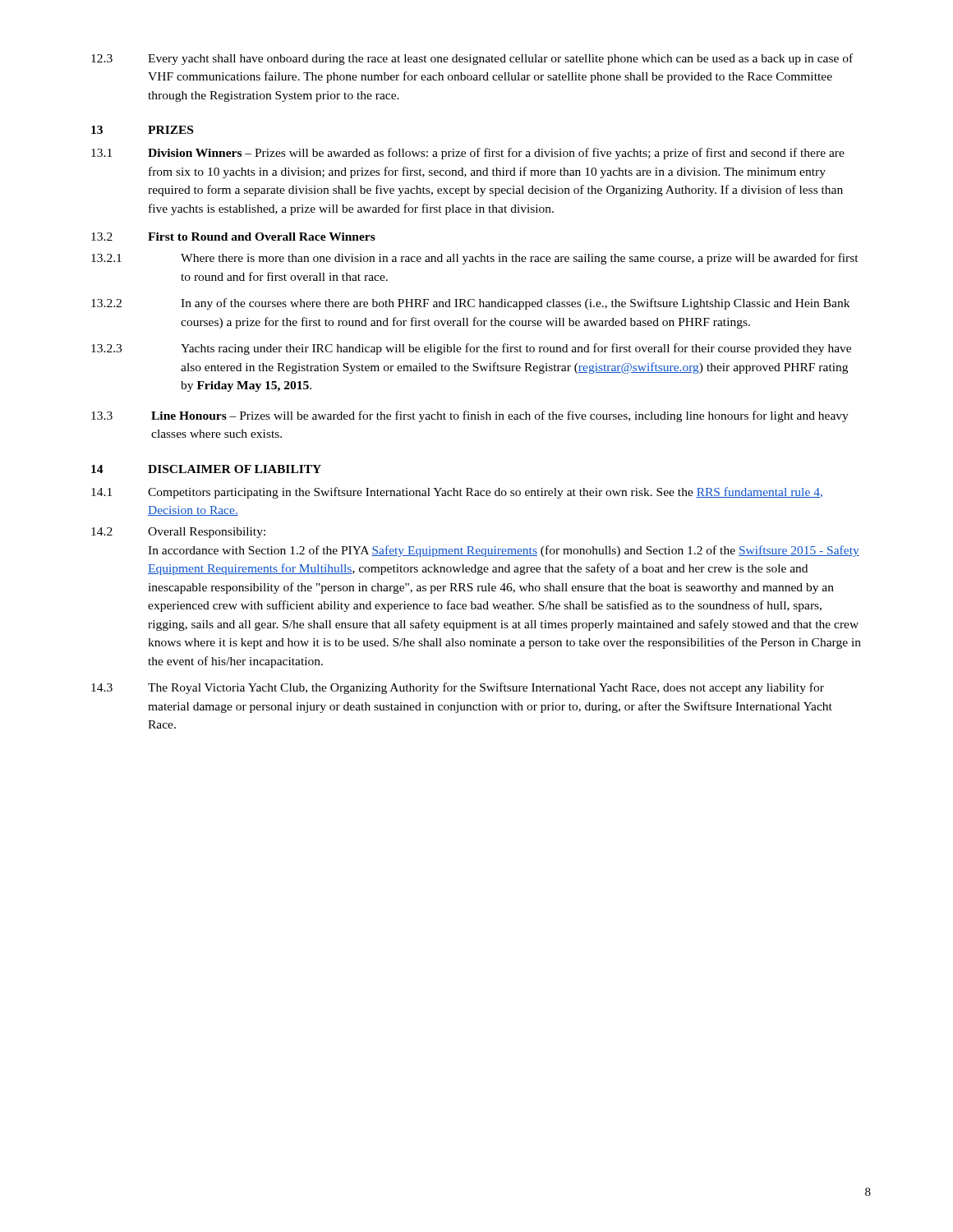Where is the passage that starts "12.3 Every yacht shall"?
Image resolution: width=953 pixels, height=1232 pixels.
[476, 77]
